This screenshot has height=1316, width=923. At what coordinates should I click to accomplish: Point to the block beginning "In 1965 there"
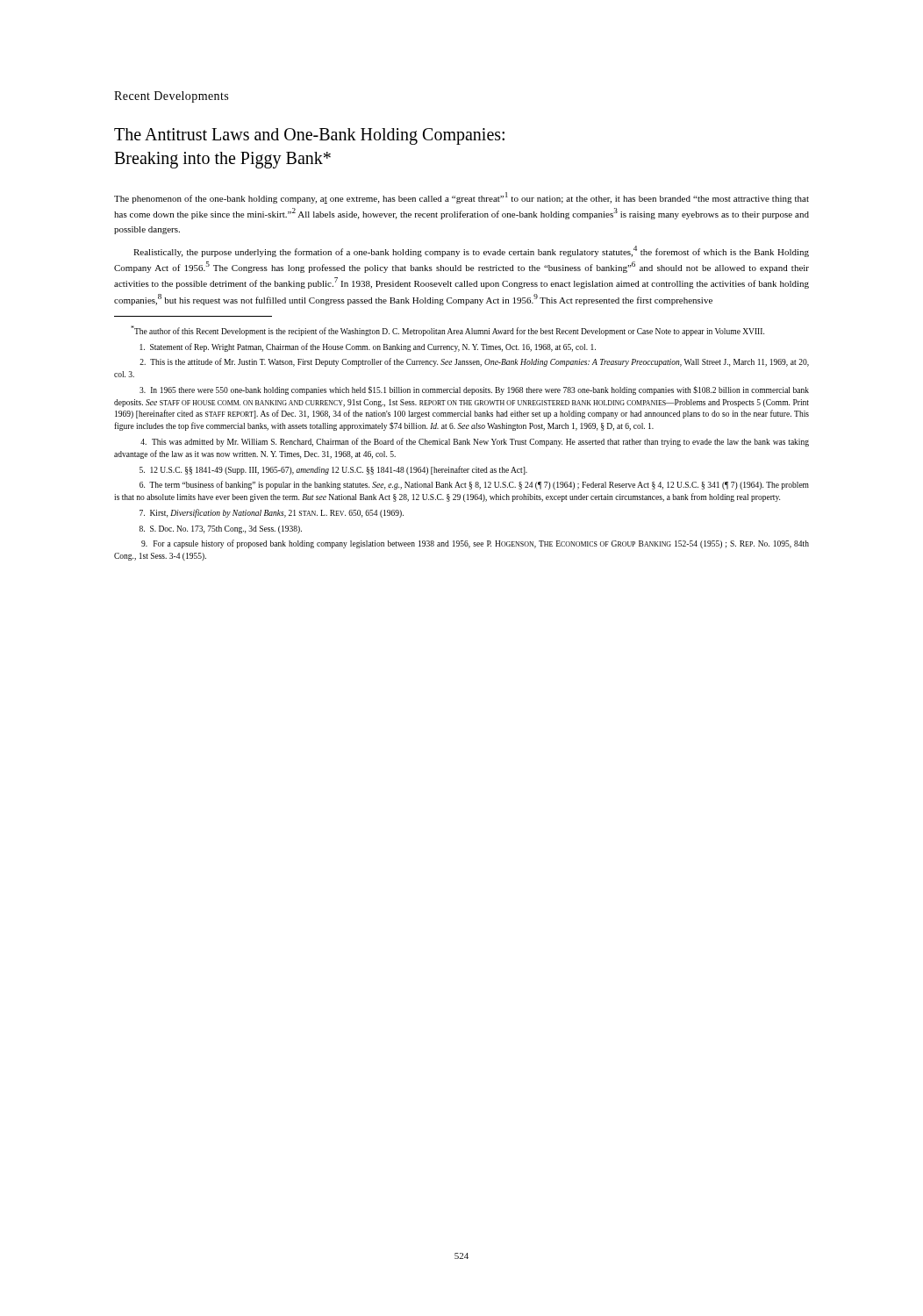(x=462, y=409)
